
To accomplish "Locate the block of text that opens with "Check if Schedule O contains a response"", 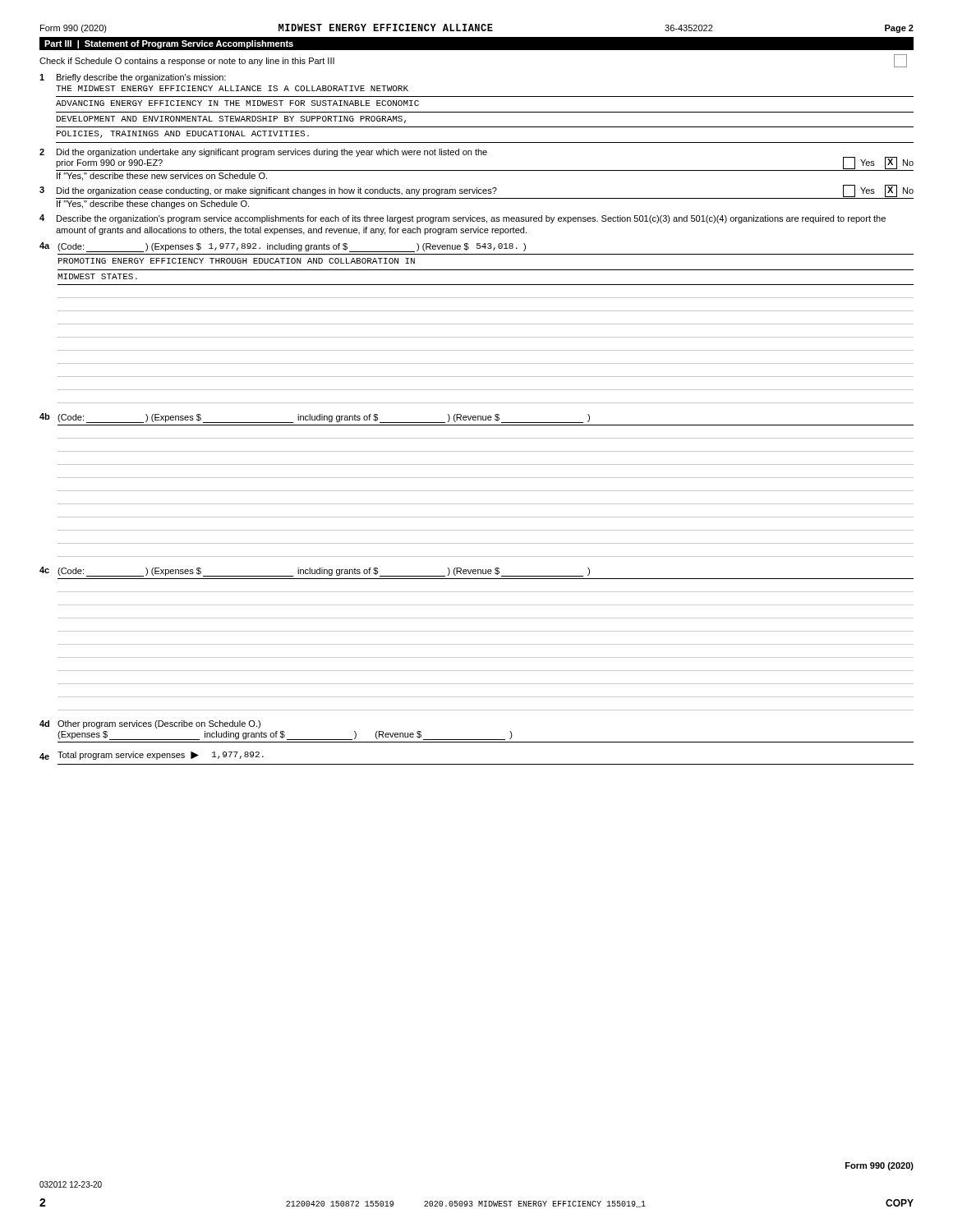I will tap(473, 61).
